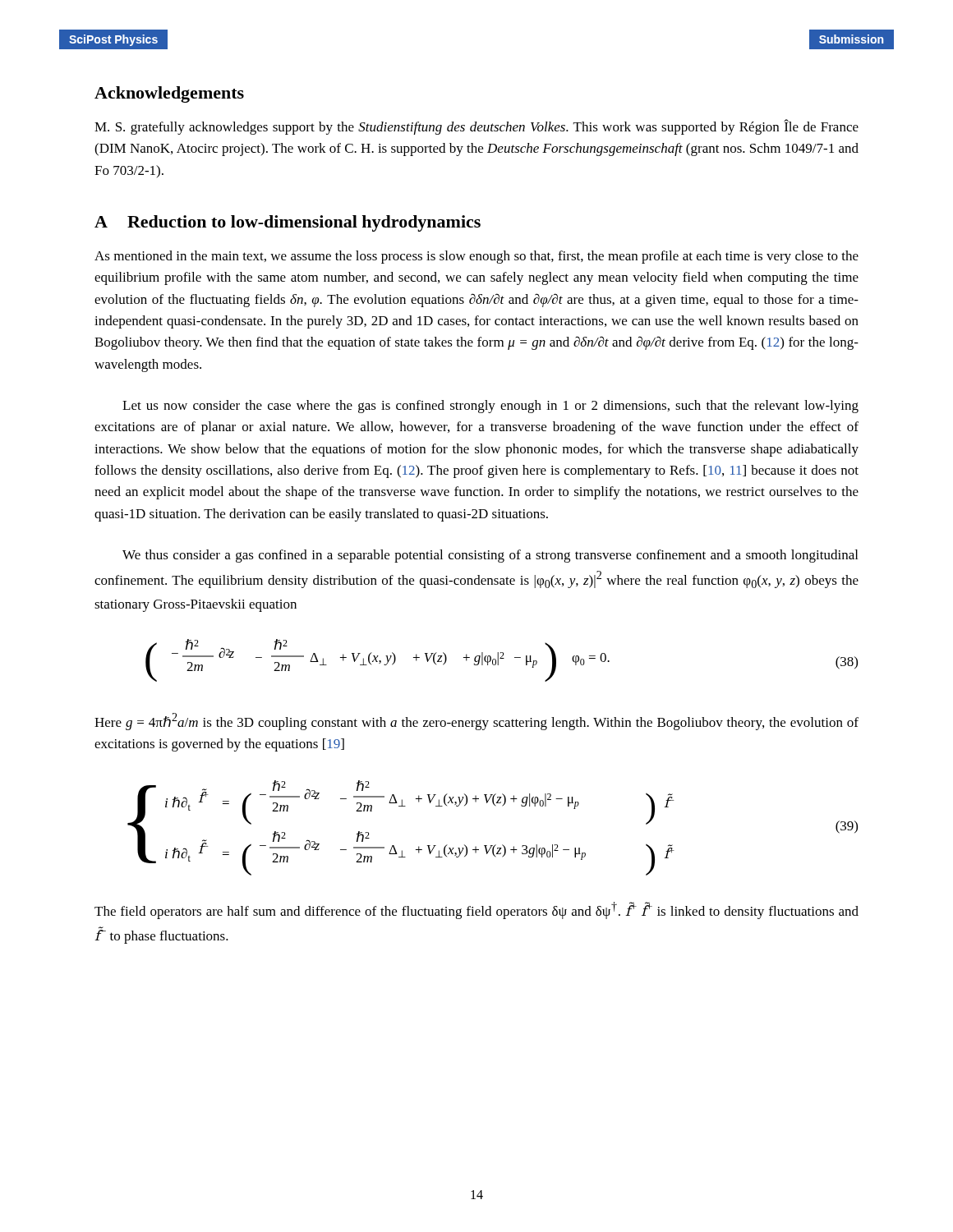The width and height of the screenshot is (953, 1232).
Task: Click the passage that begins "We thus consider a gas"
Action: pos(476,580)
